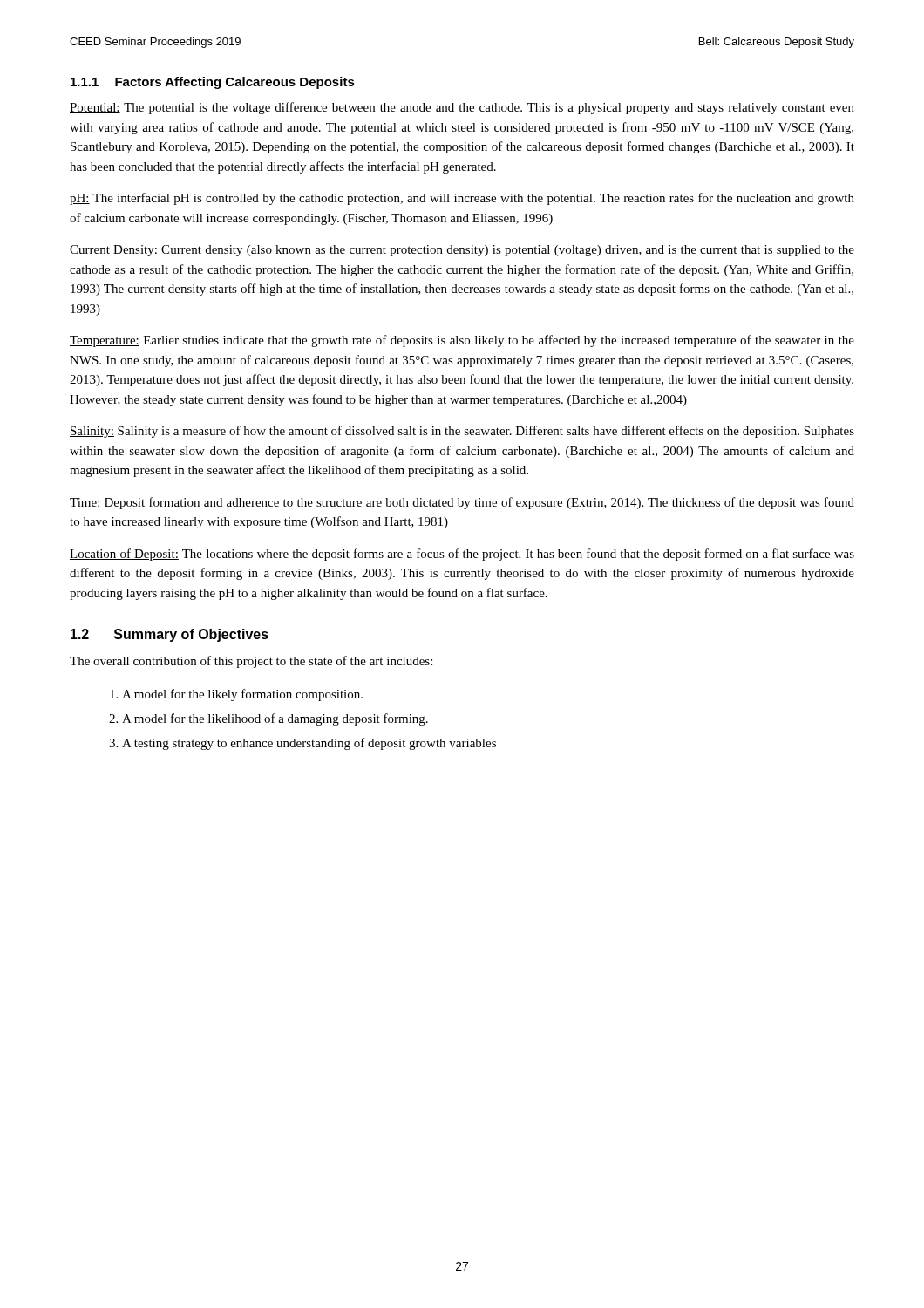Click the passage that begins "Time: Deposit formation and adherence to the"

click(x=462, y=512)
